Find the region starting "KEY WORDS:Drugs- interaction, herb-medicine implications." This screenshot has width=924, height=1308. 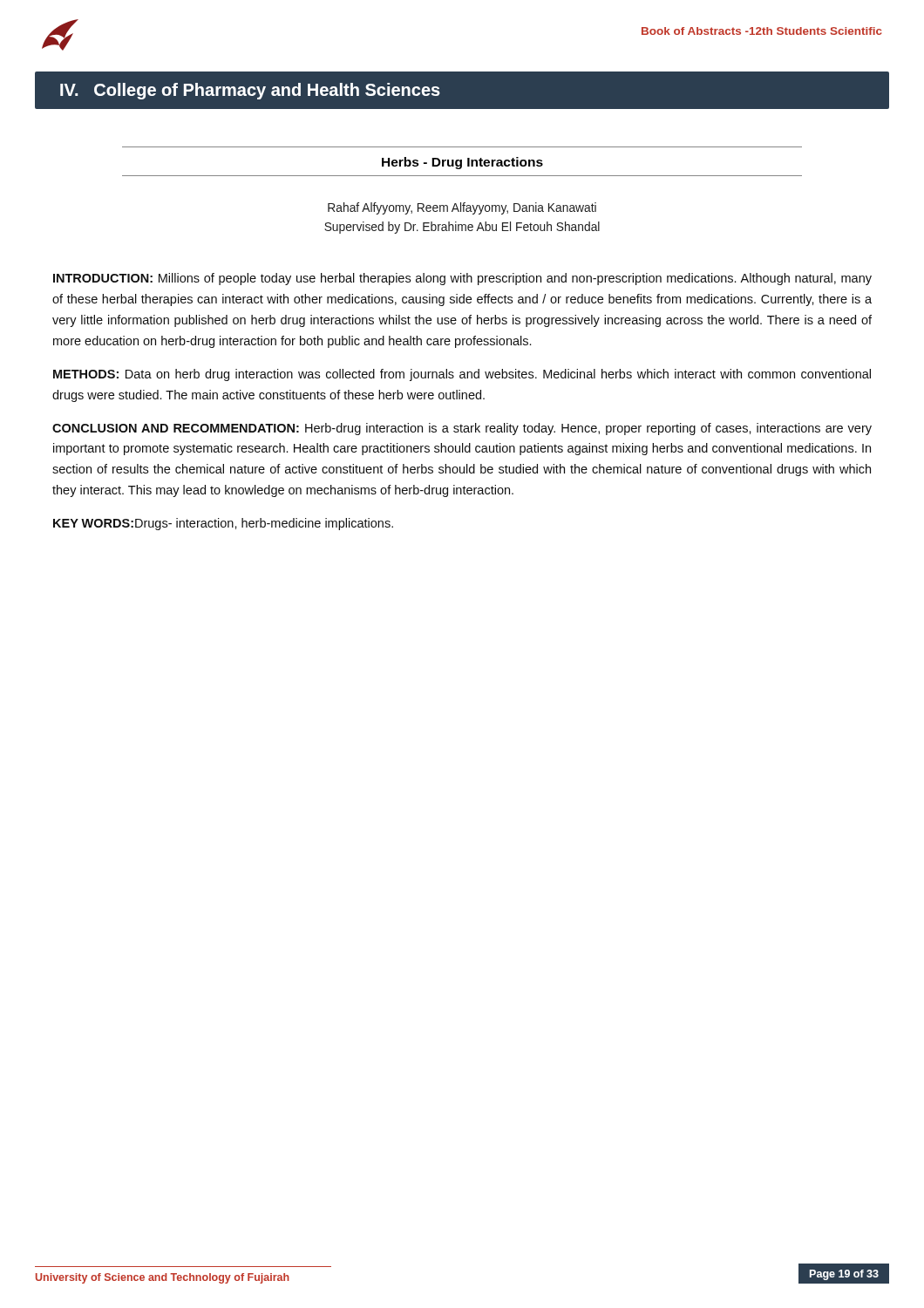click(223, 524)
